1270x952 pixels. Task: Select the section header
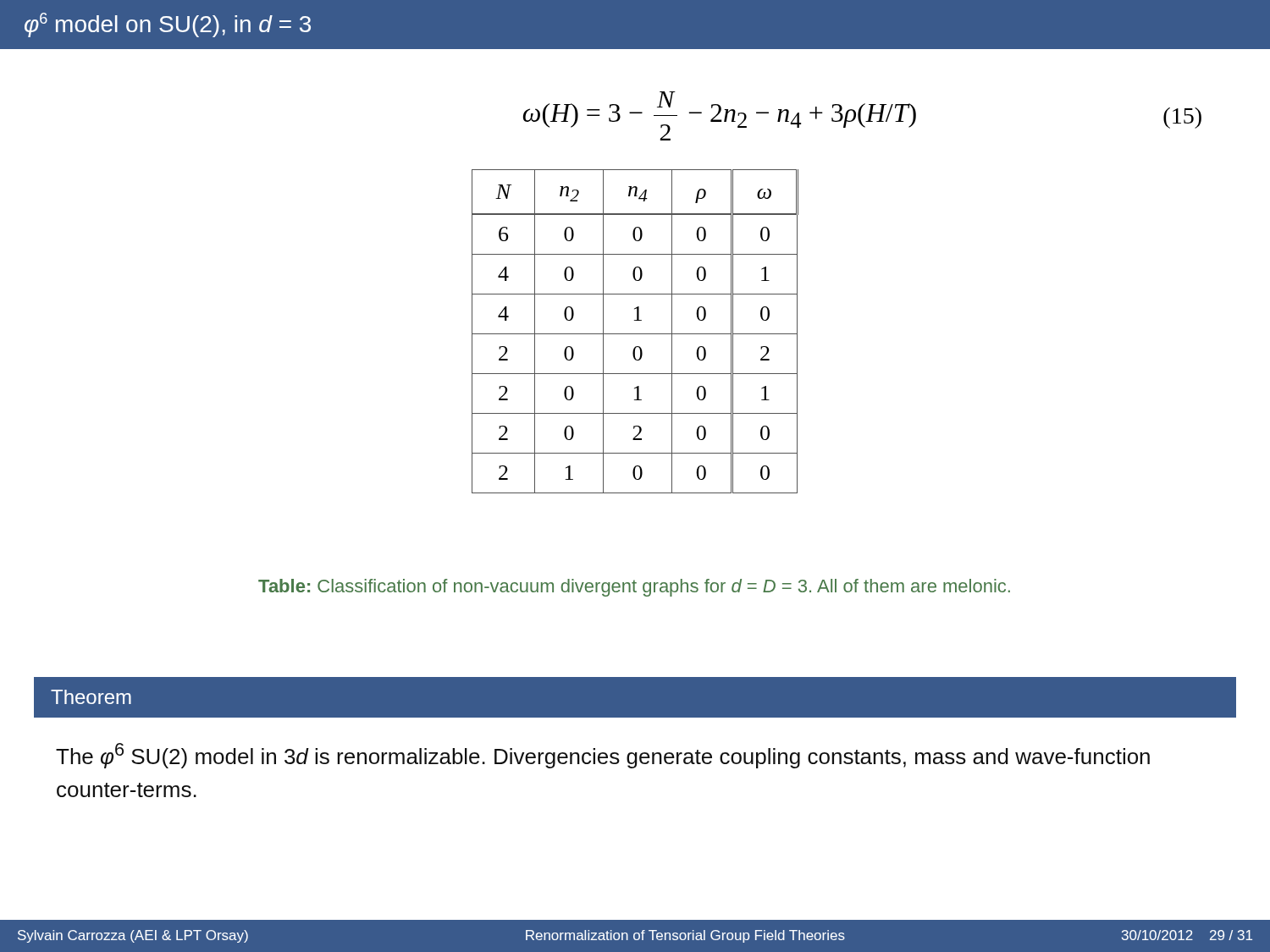pos(91,697)
